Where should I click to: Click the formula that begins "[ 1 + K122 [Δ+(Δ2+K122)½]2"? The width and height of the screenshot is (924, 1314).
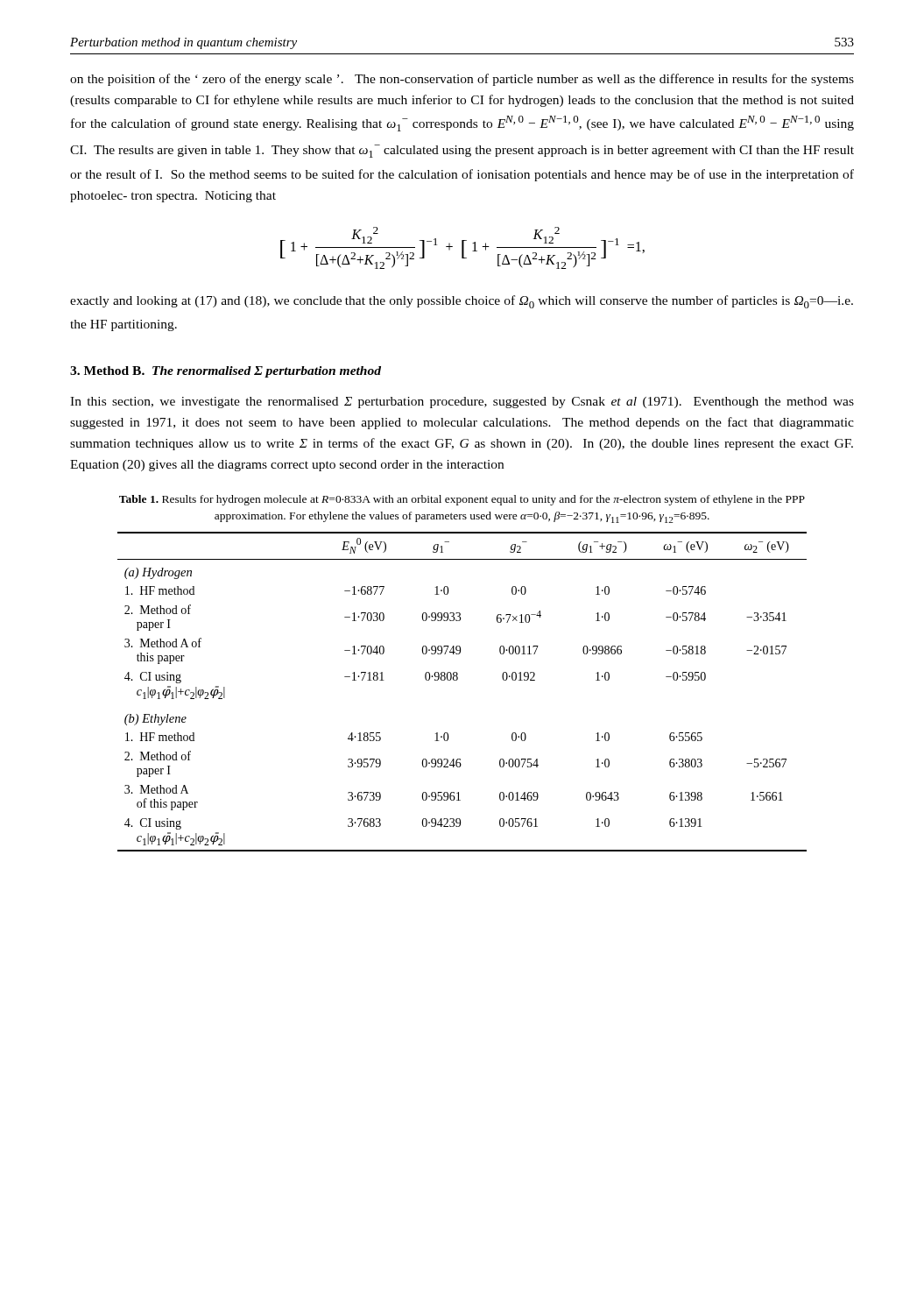[462, 248]
